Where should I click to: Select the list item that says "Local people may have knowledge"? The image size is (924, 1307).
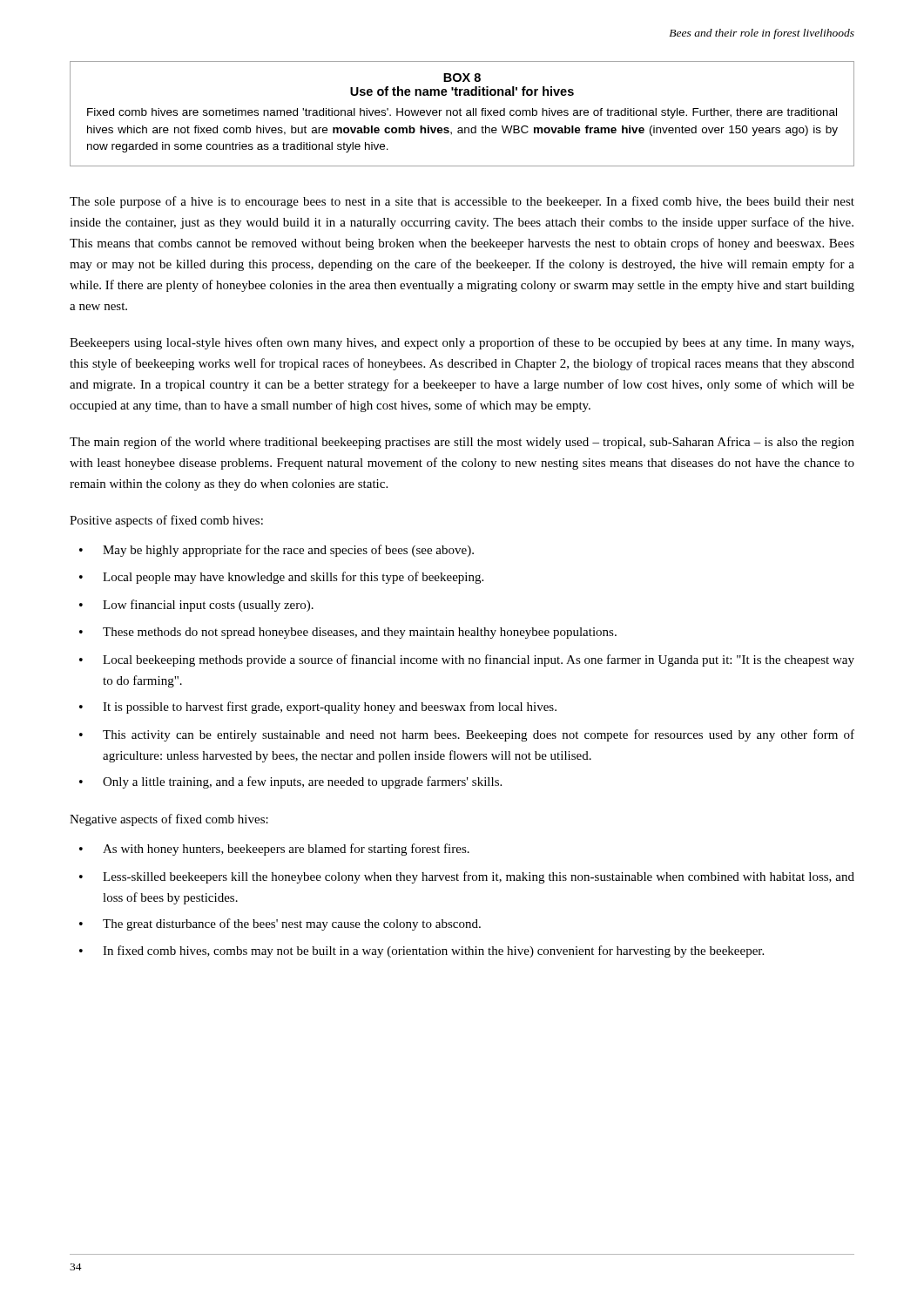[x=294, y=577]
